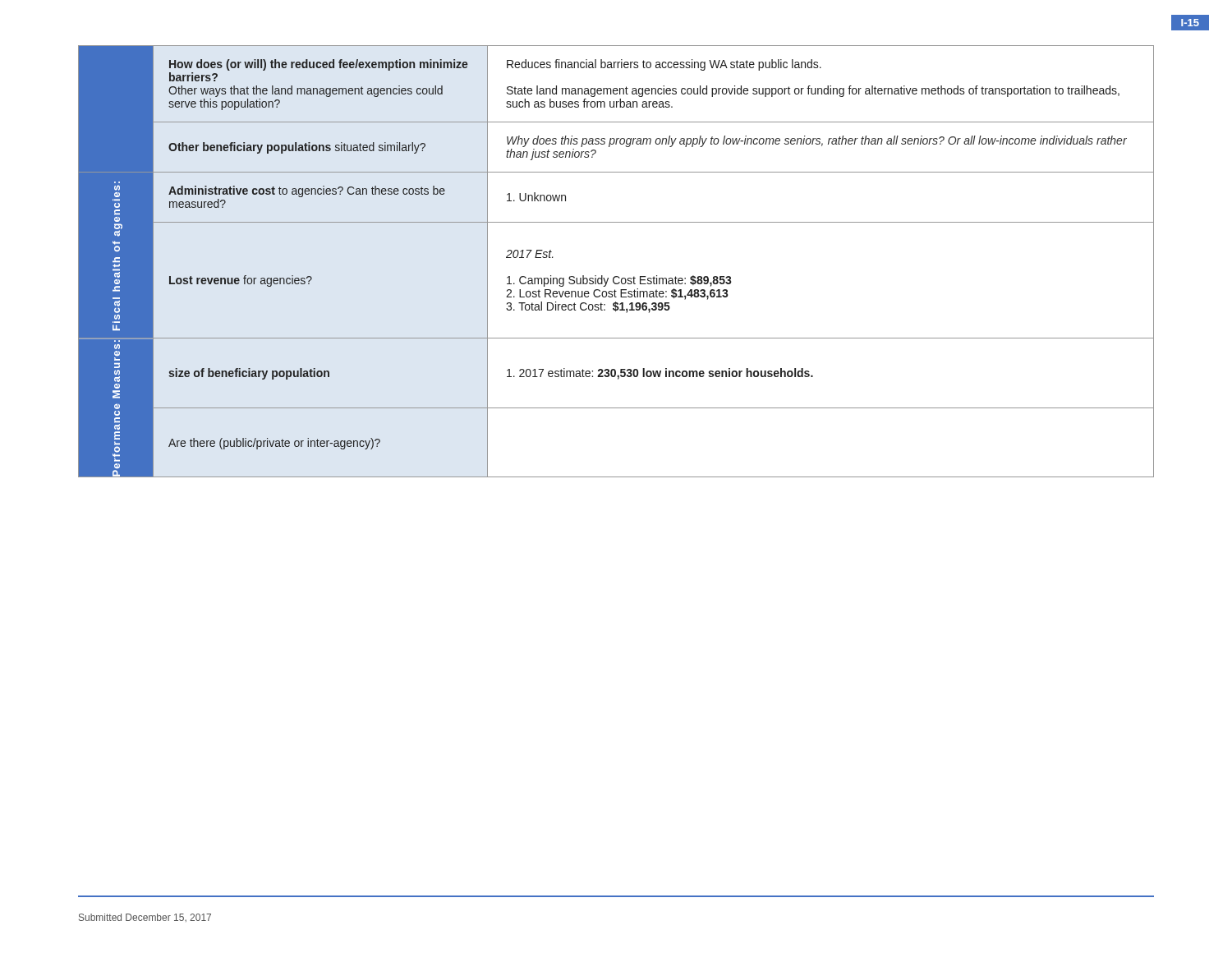Find the table
Screen dimensions: 953x1232
click(x=616, y=261)
